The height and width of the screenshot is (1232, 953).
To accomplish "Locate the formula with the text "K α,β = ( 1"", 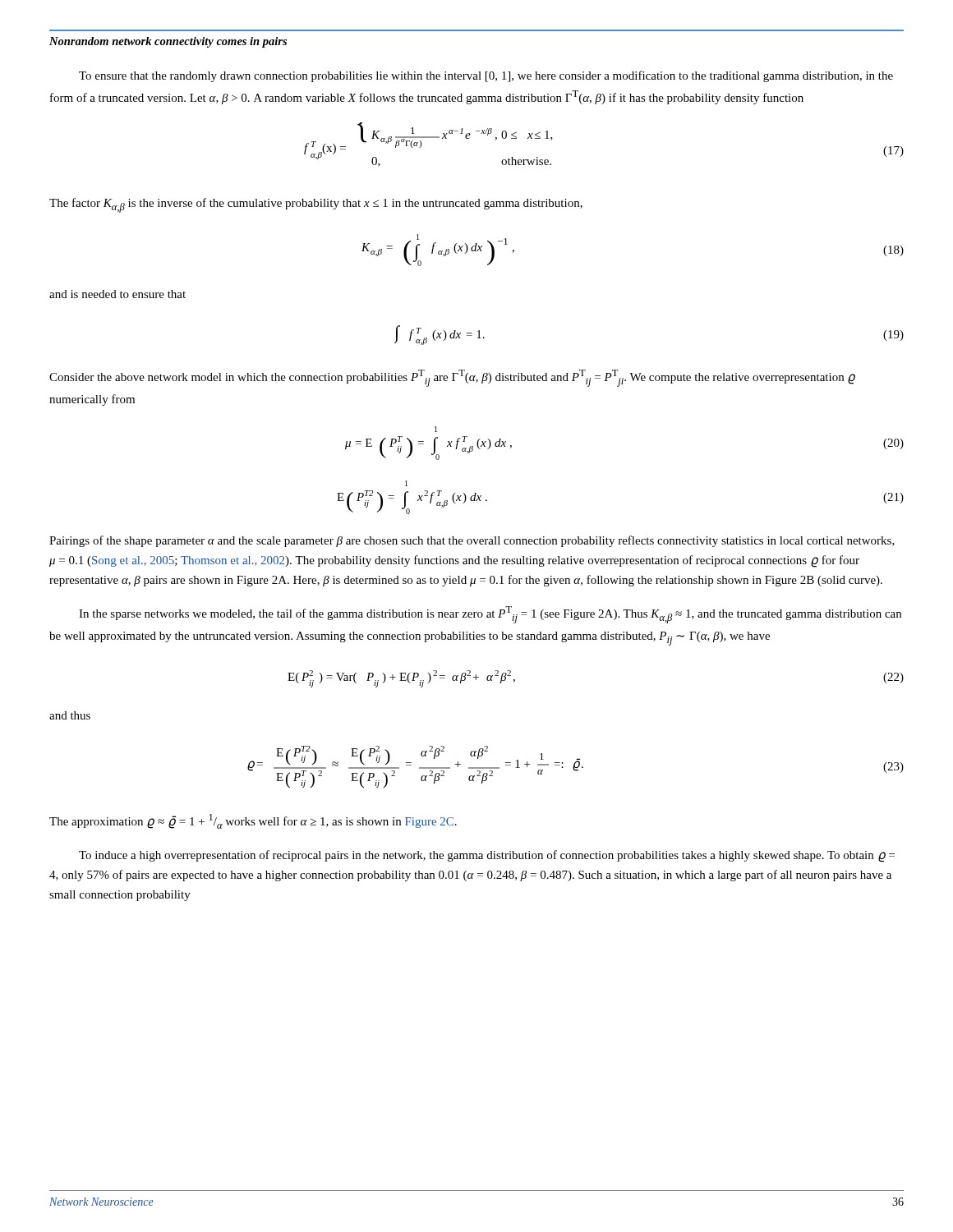I will (476, 250).
